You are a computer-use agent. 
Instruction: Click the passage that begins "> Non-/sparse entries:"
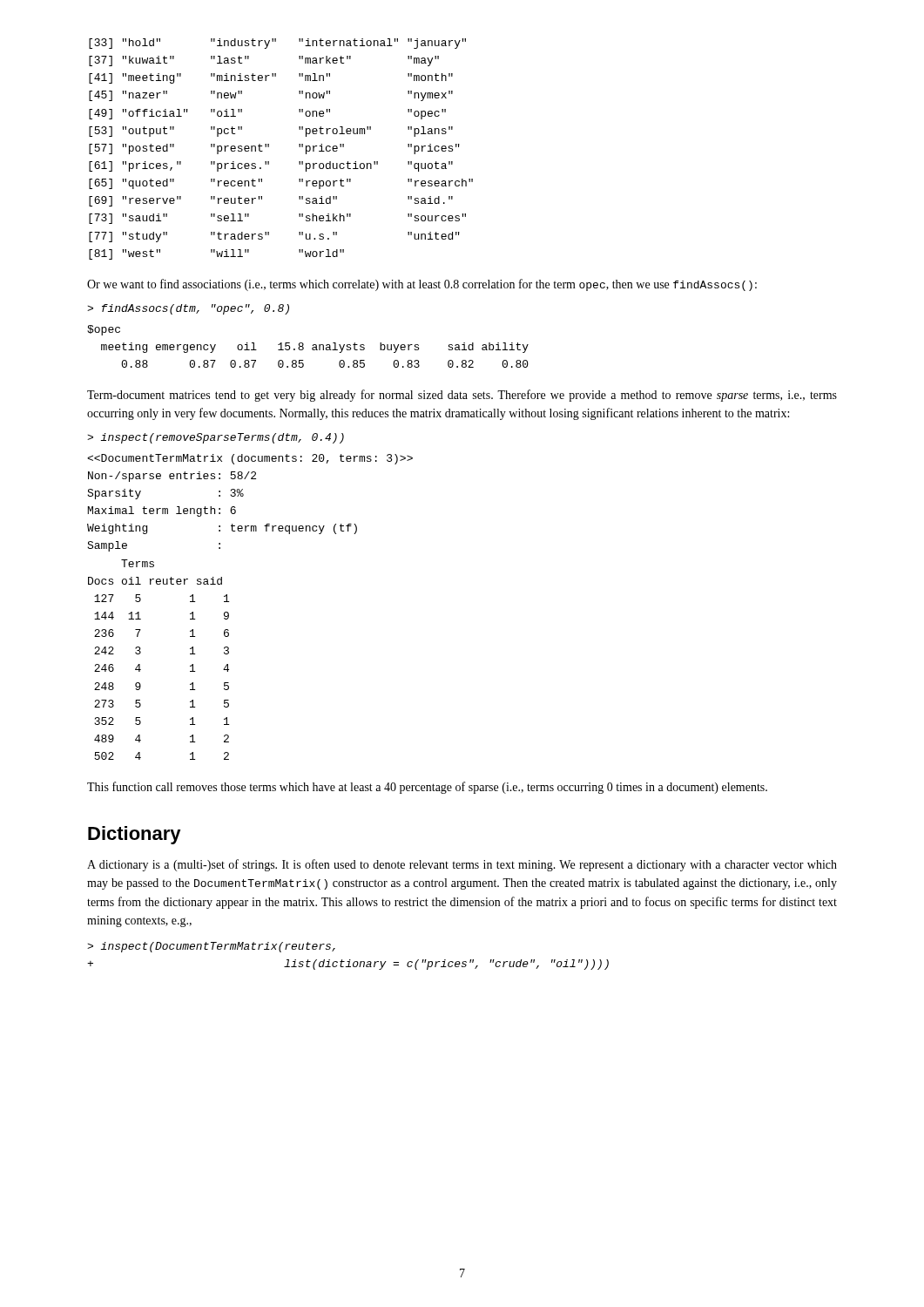coord(250,459)
